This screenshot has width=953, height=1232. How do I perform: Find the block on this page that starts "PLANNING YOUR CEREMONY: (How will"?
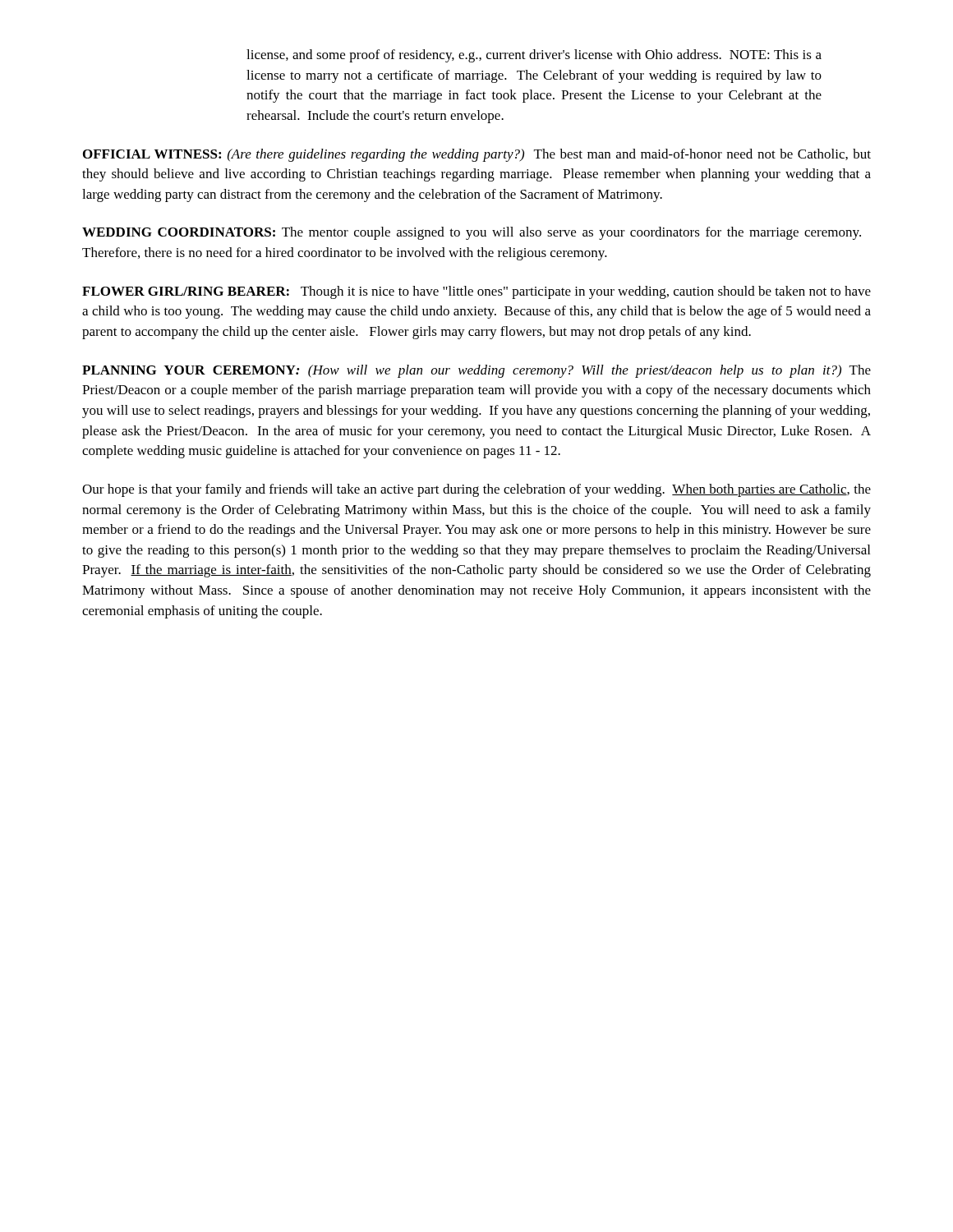click(476, 410)
